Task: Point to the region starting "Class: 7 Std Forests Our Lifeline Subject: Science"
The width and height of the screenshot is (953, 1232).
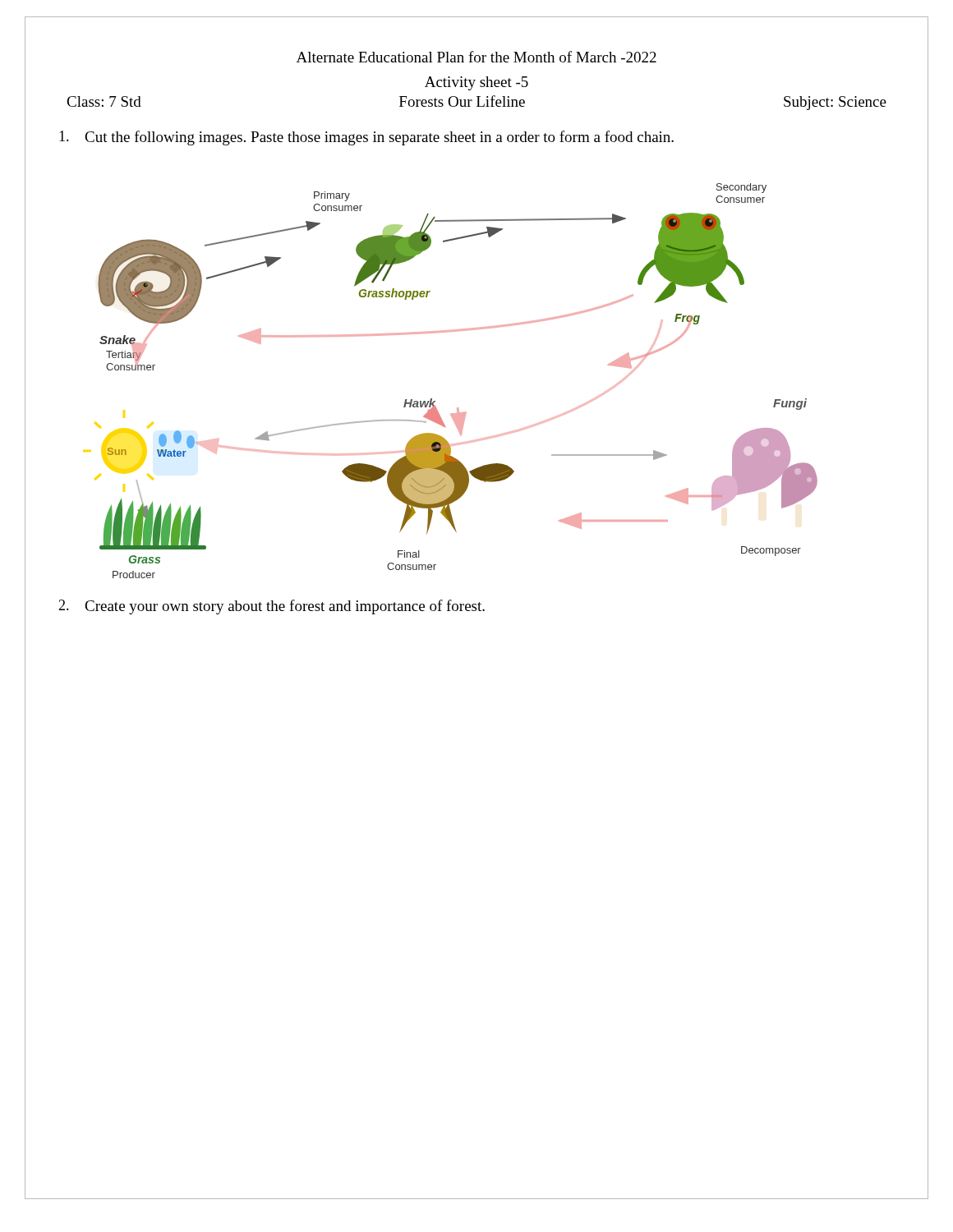Action: (476, 102)
